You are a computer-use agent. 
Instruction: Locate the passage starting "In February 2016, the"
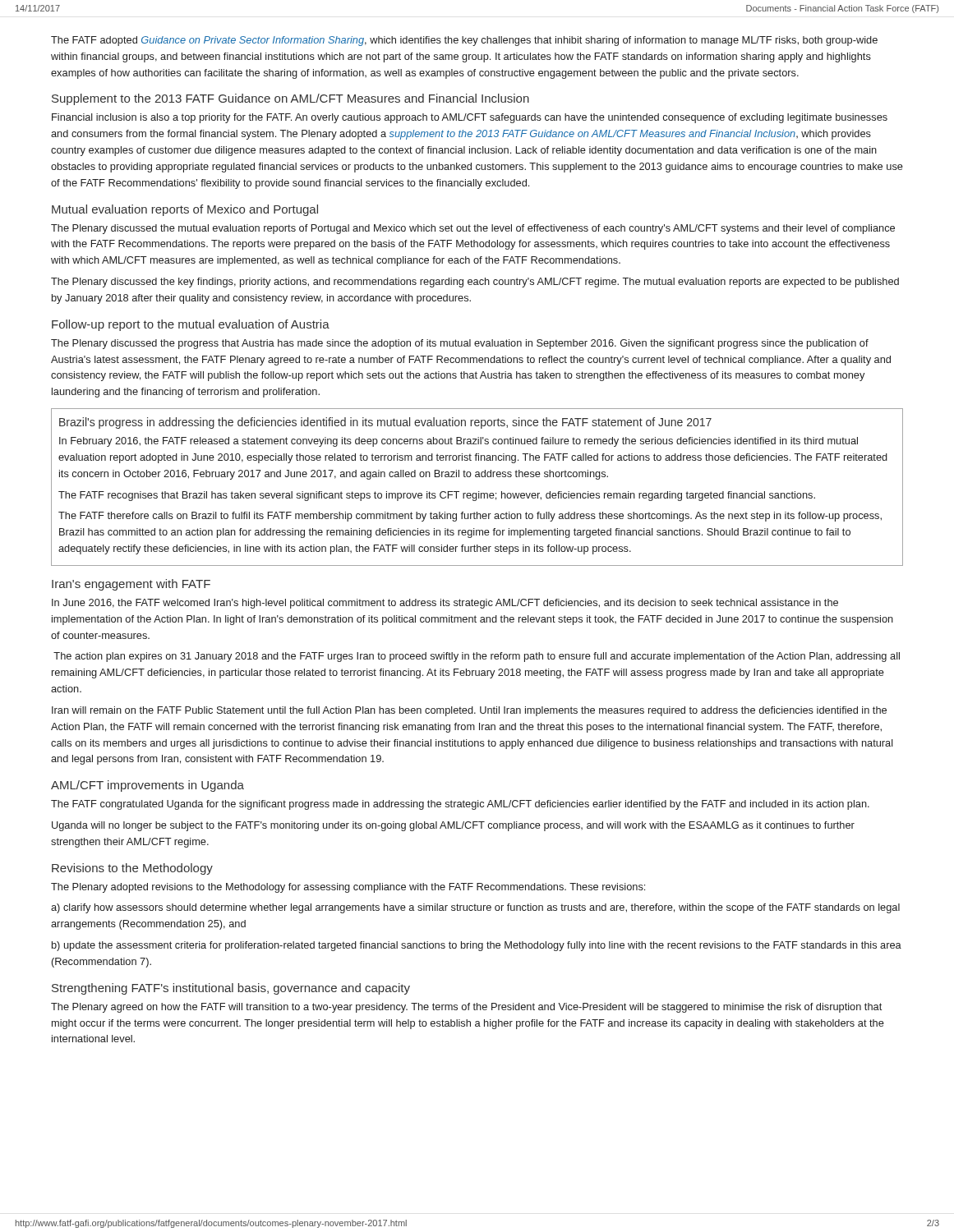[x=473, y=457]
